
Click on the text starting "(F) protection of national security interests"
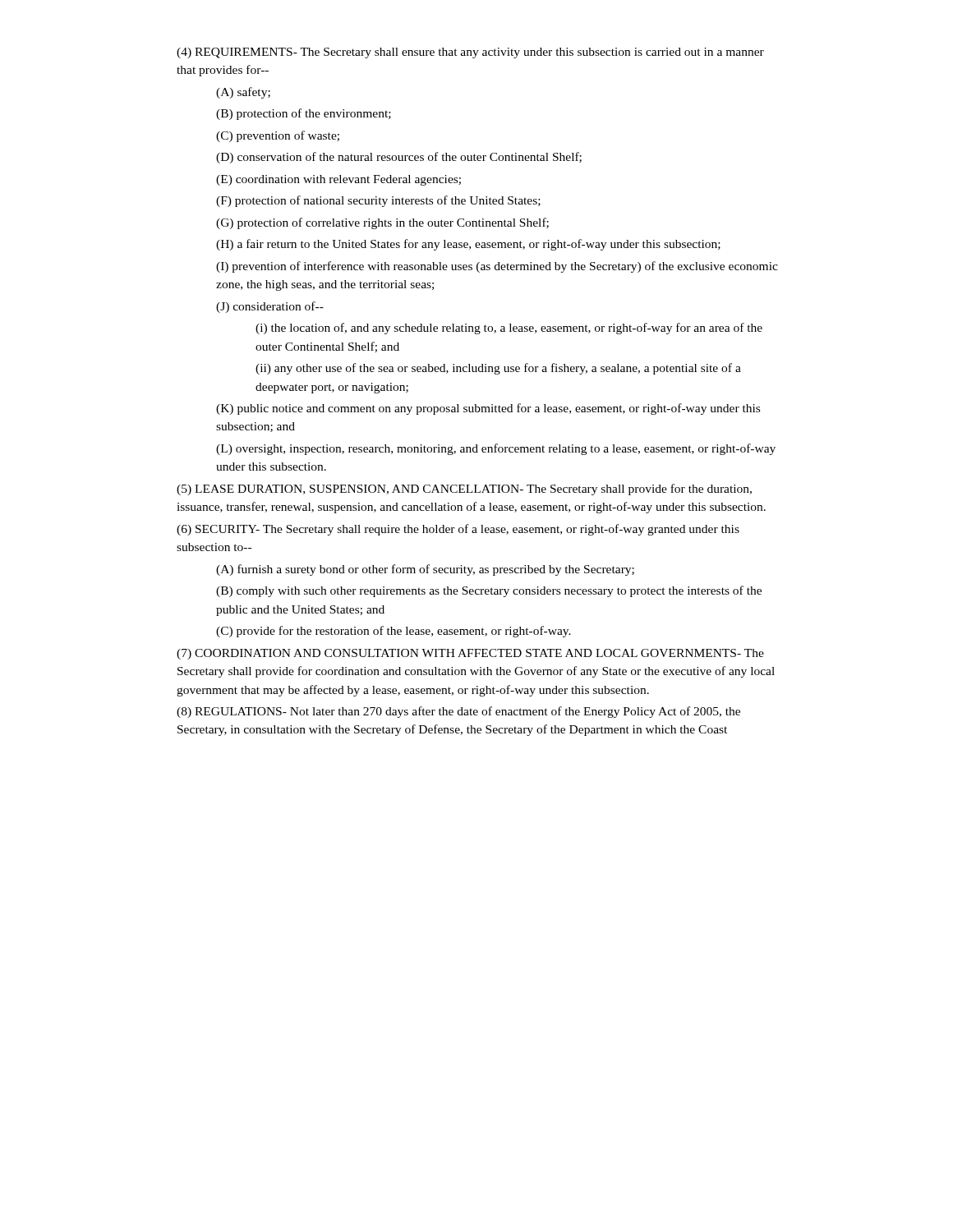(x=500, y=201)
